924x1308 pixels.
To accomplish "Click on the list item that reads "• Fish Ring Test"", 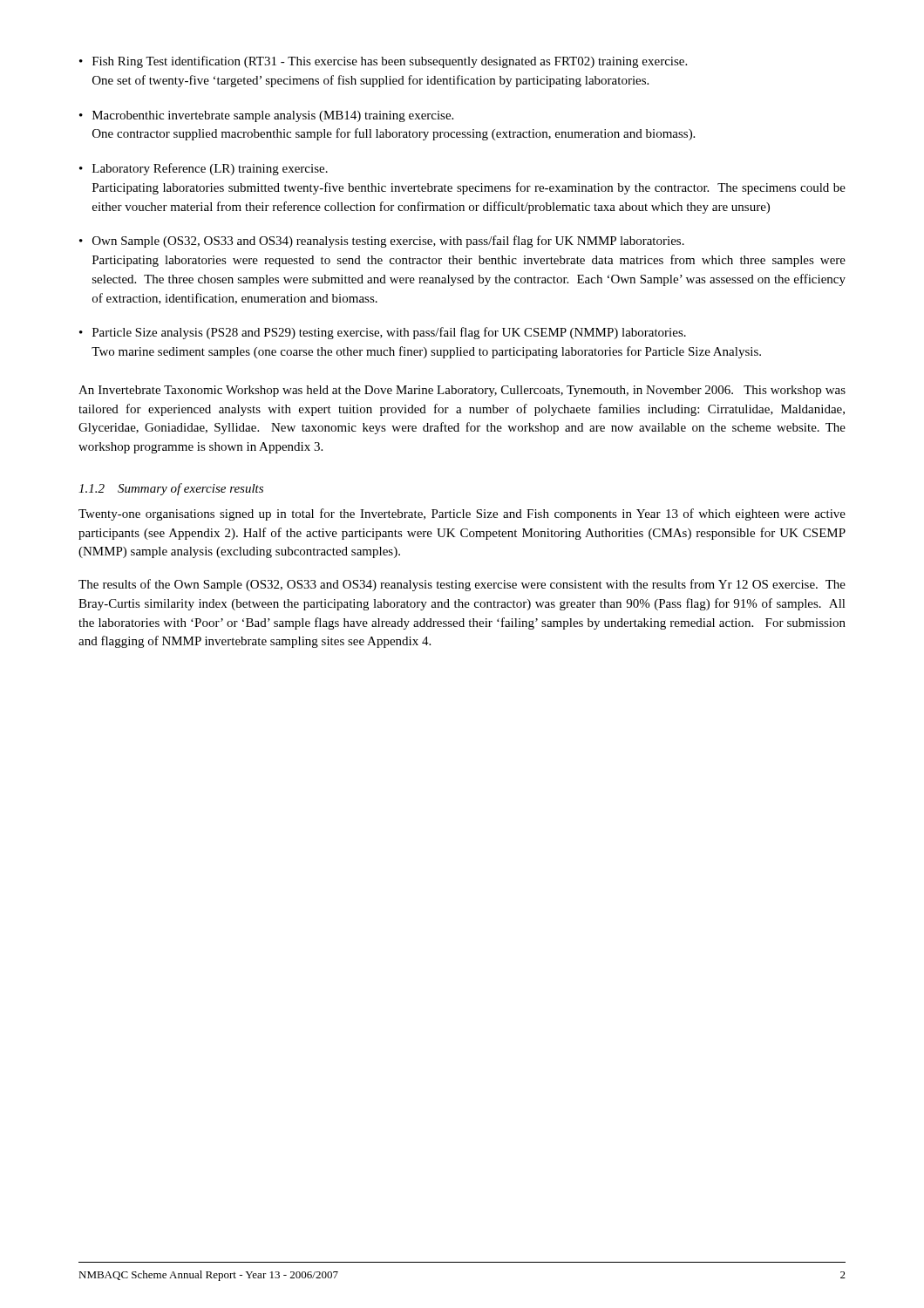I will pyautogui.click(x=462, y=71).
